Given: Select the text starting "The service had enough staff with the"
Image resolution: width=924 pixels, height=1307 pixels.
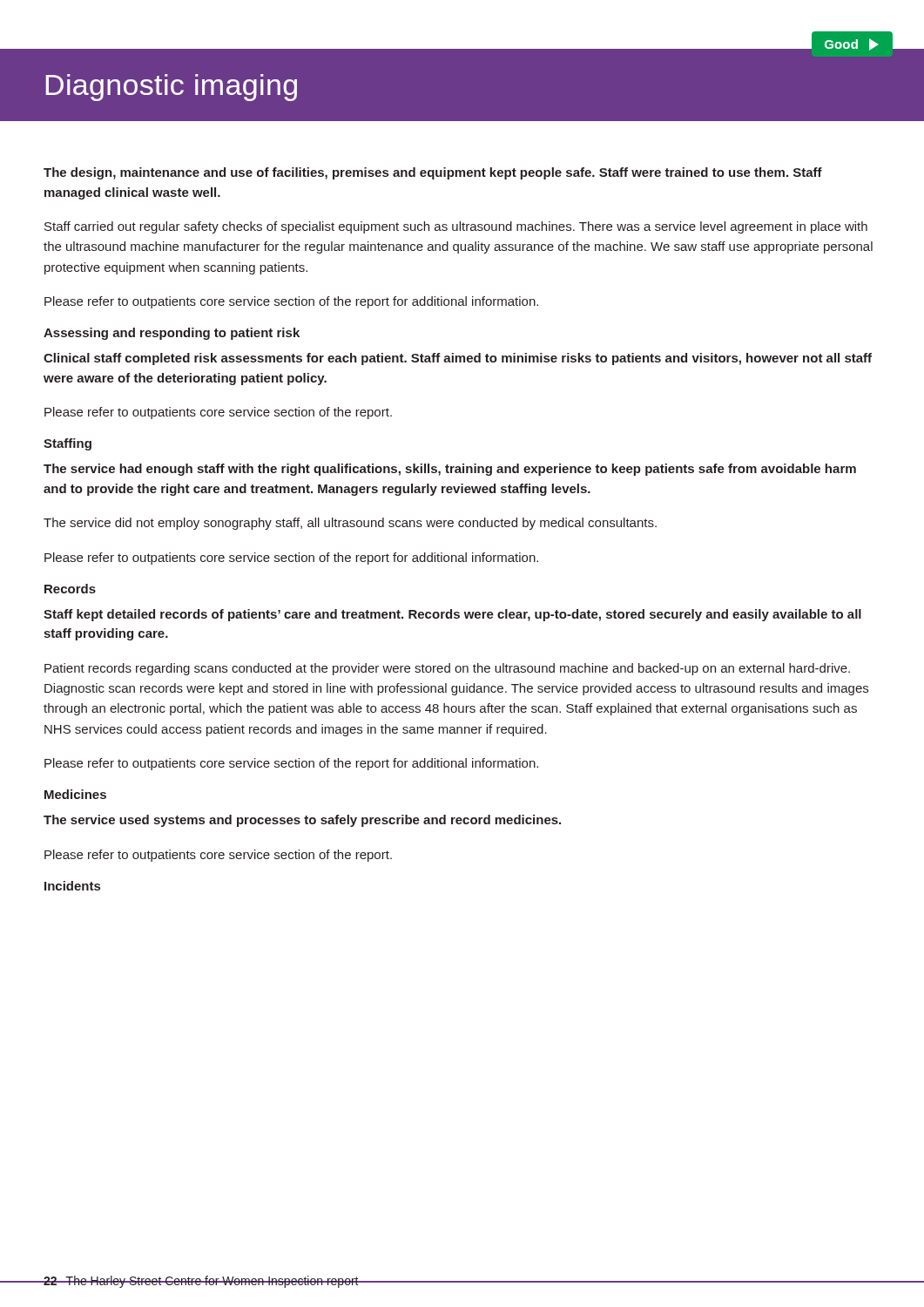Looking at the screenshot, I should (450, 478).
